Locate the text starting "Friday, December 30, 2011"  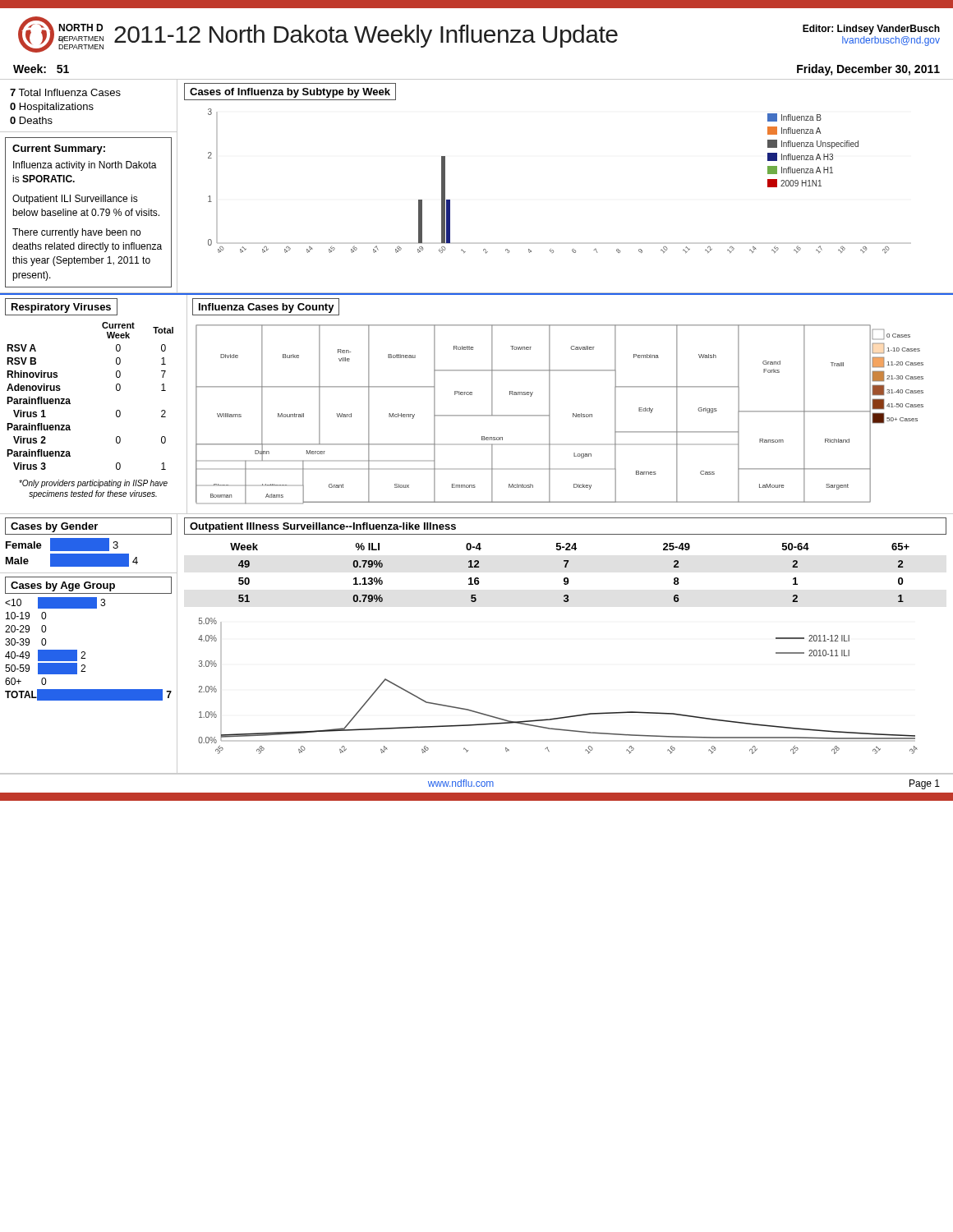(868, 69)
